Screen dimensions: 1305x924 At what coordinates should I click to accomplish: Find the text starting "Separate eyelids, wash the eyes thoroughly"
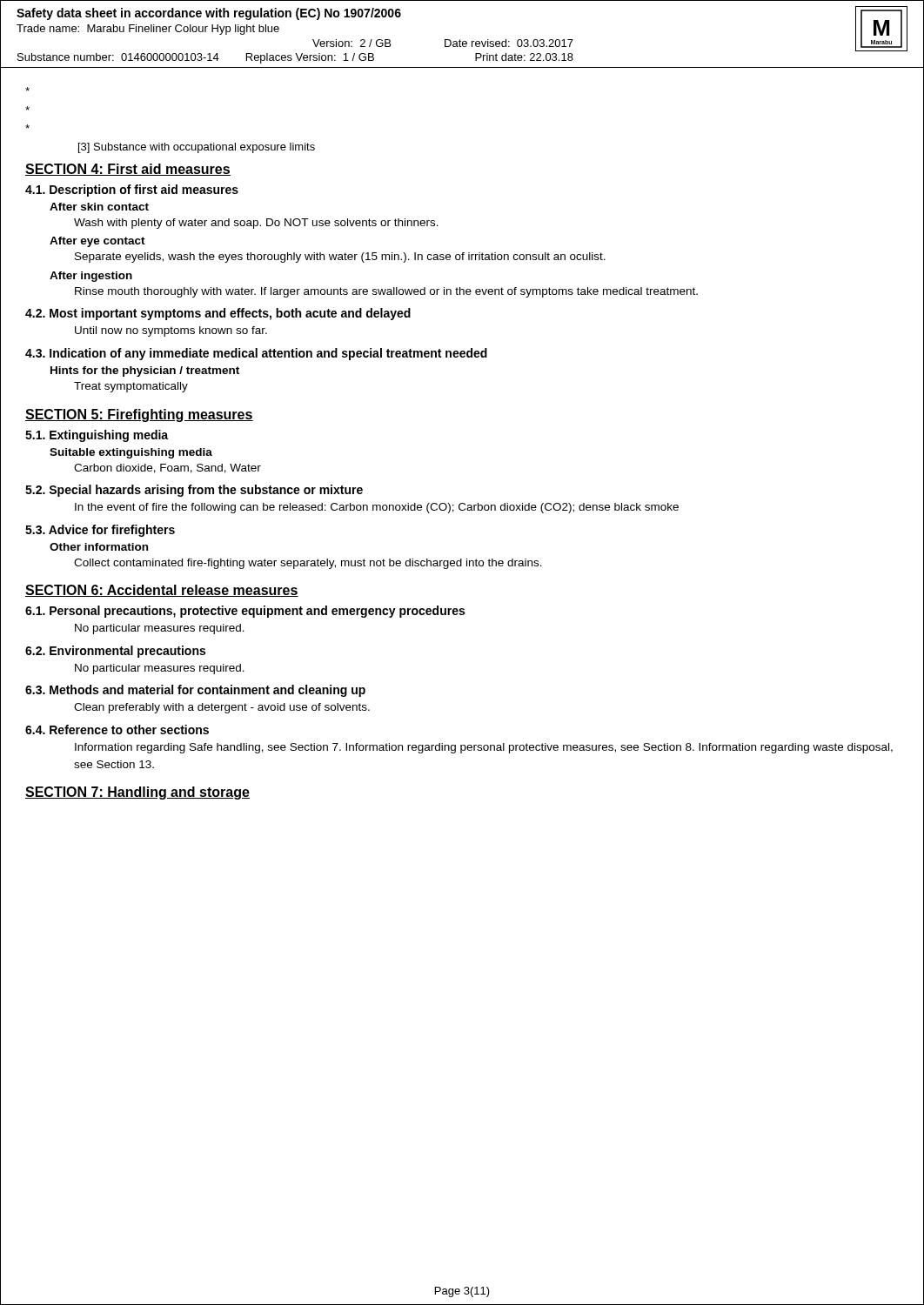coord(340,257)
